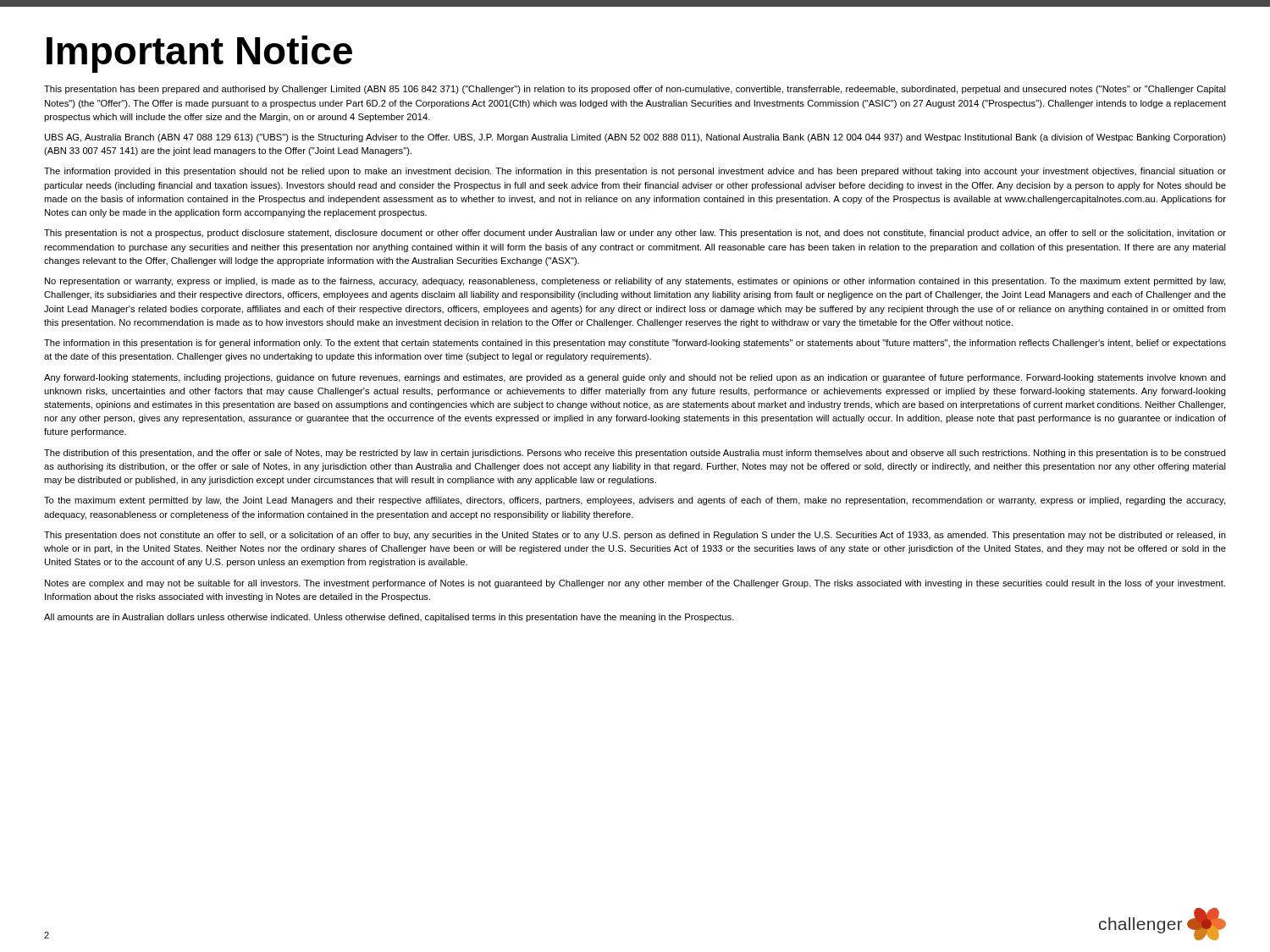This screenshot has width=1270, height=952.
Task: Find the block on this page that starts "The information provided in this presentation"
Action: 635,192
